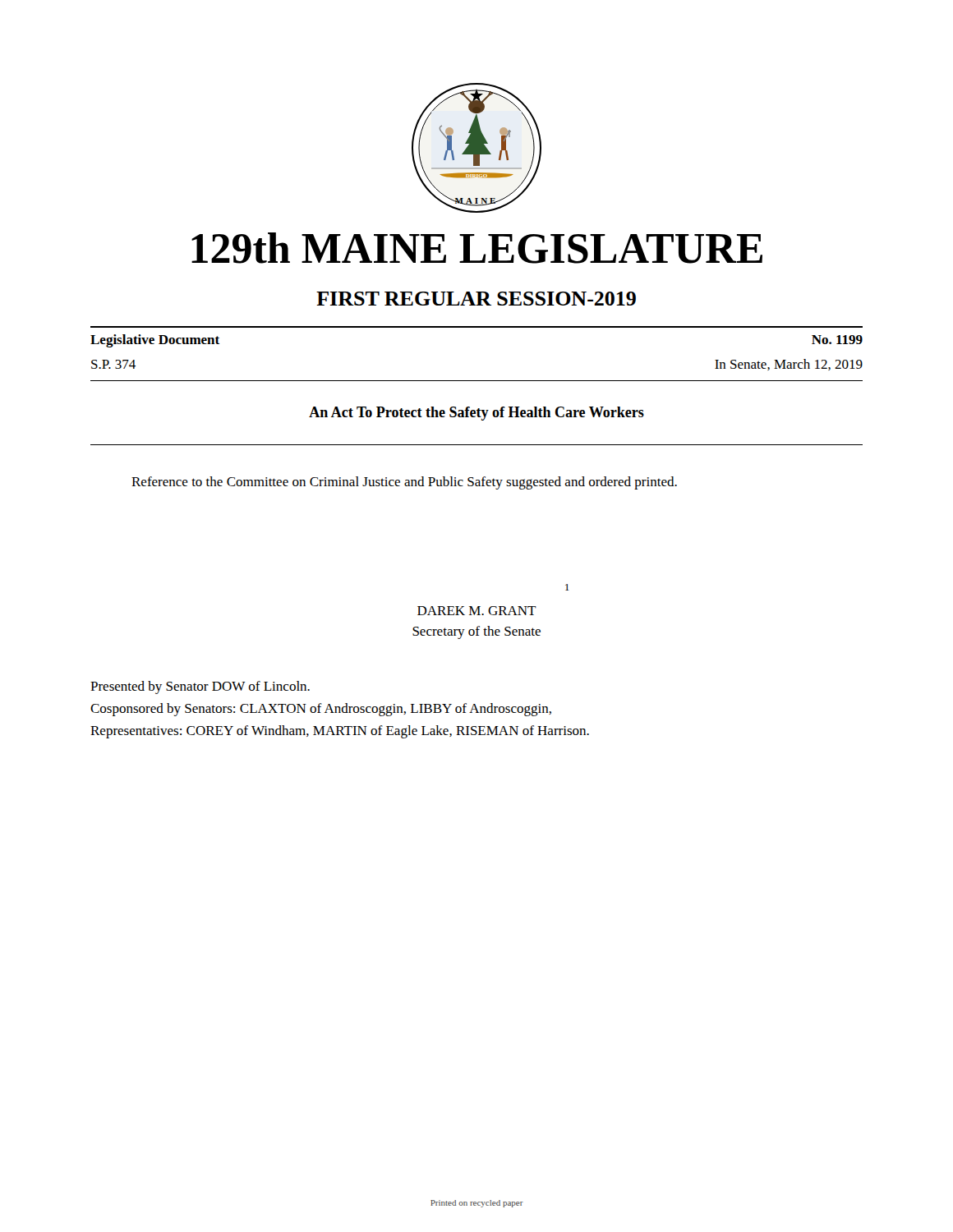953x1232 pixels.
Task: Select the text block that reads "Reference to the Committee on Criminal Justice"
Action: tap(405, 482)
